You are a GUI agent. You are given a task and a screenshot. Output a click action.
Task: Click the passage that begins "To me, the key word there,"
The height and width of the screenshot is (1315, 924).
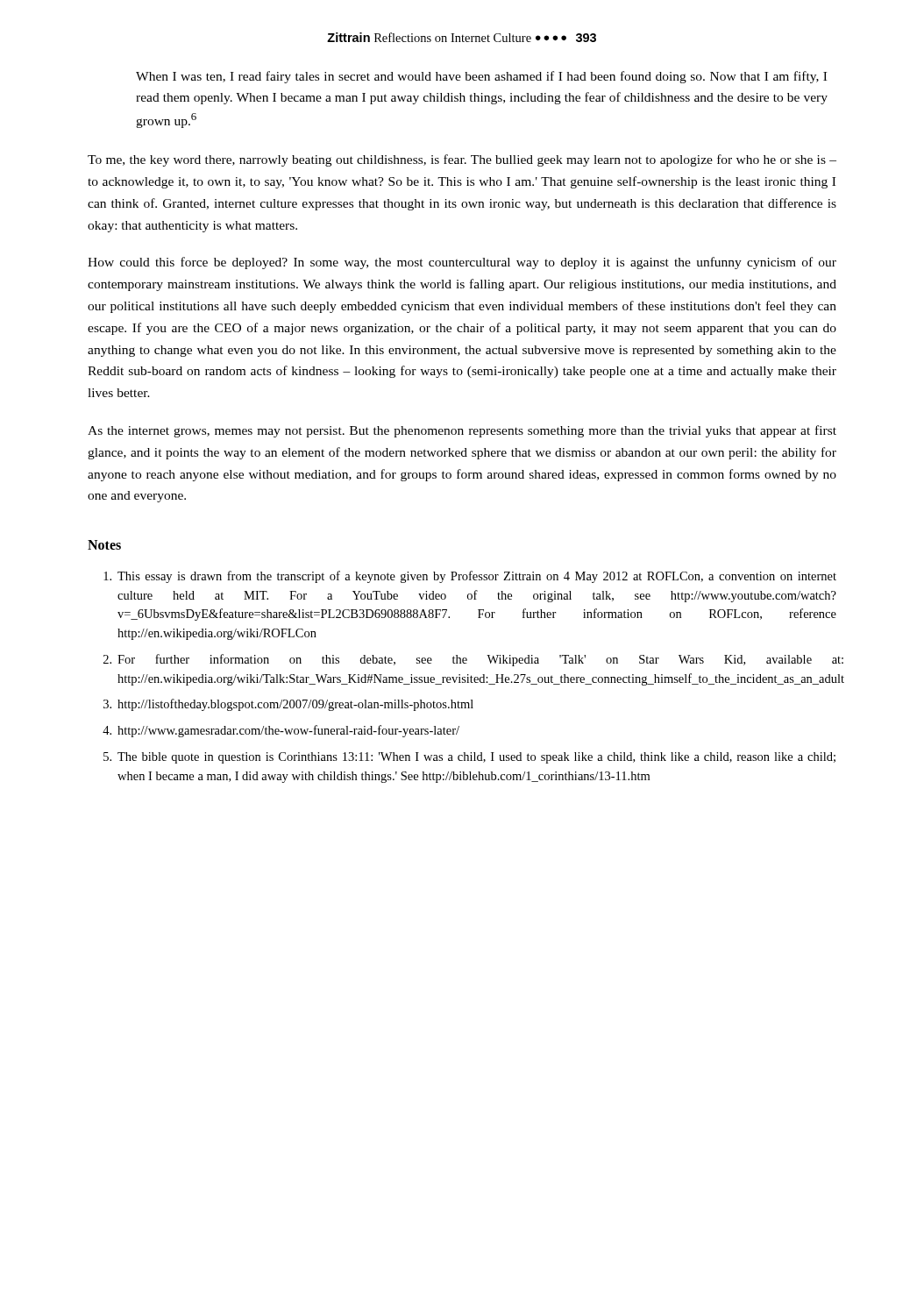(462, 192)
